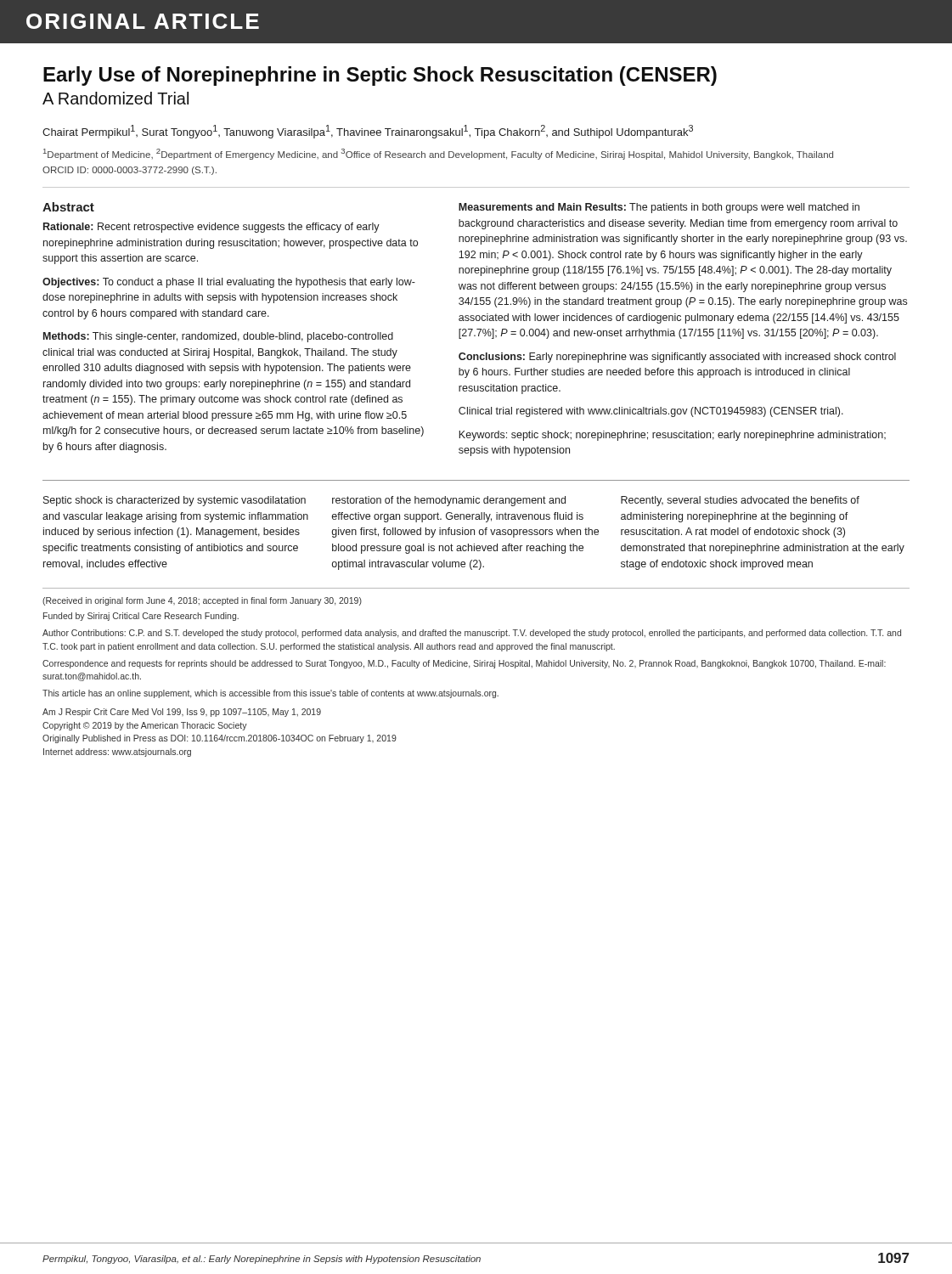Find the text block containing "Methods: This single-center, randomized, double-blind,"
Screen dimensions: 1274x952
coord(233,392)
